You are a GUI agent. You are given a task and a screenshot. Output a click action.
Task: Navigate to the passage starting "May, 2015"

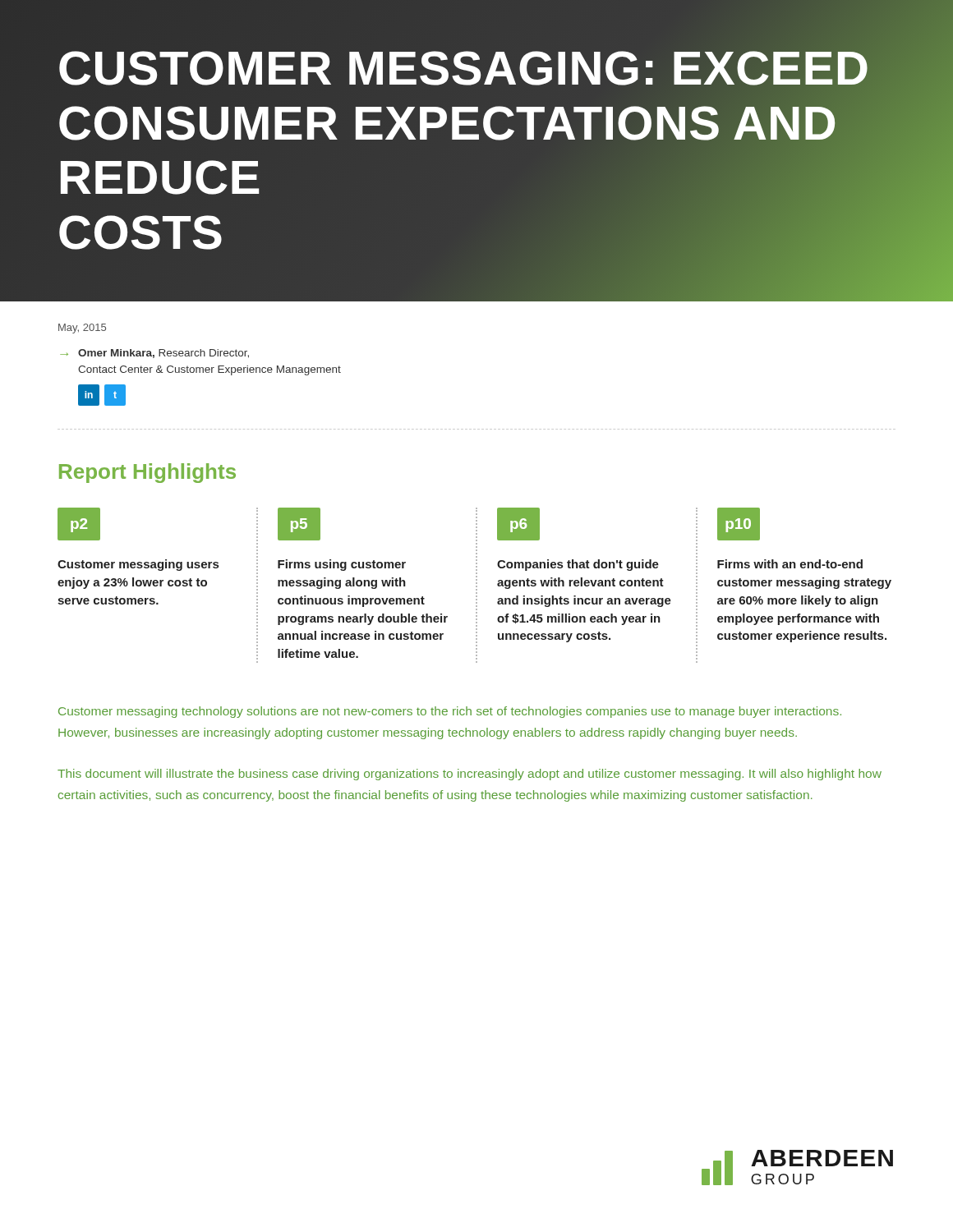(x=82, y=327)
